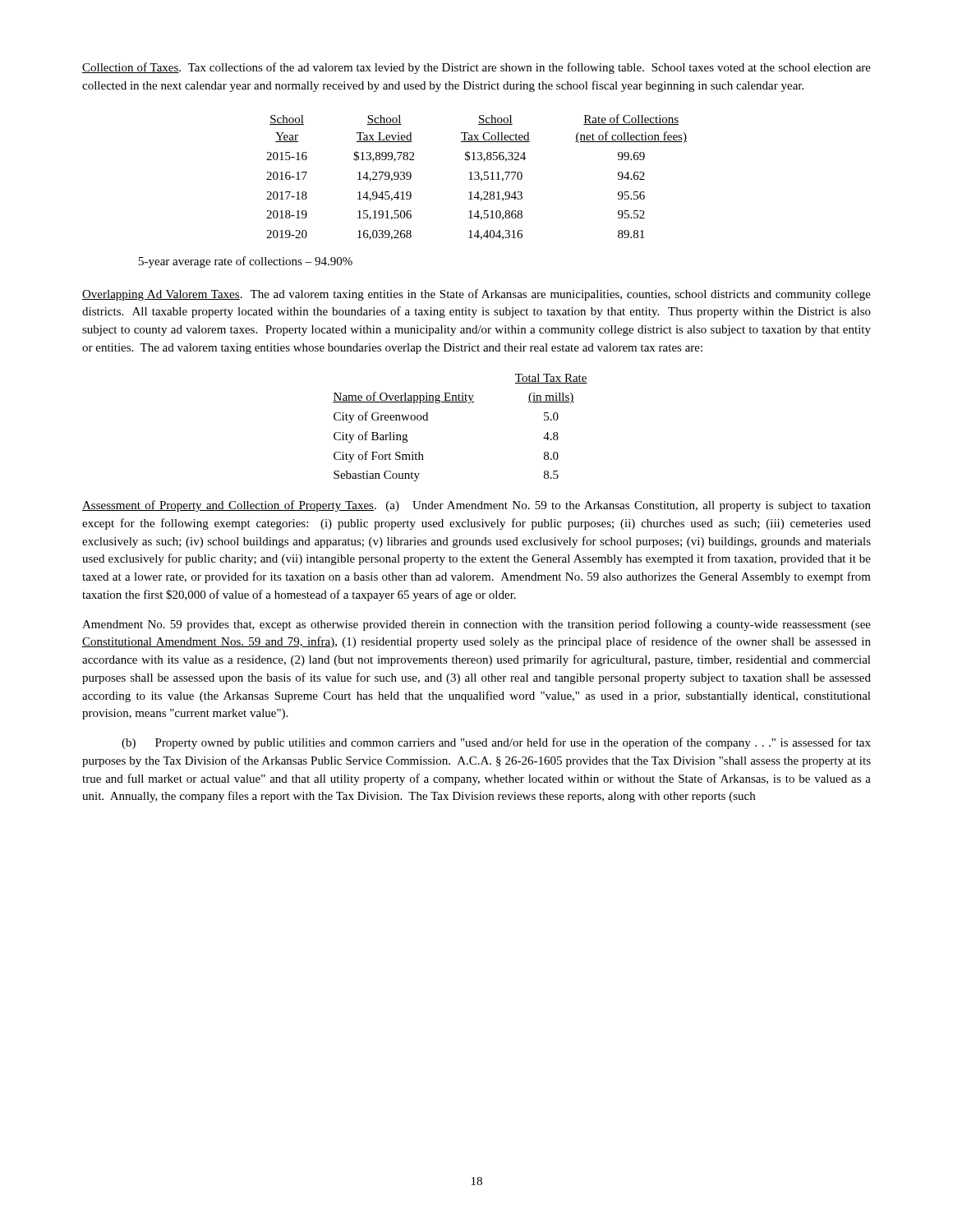
Task: Point to the passage starting "5-year average rate of collections – 94.90%"
Action: [245, 261]
